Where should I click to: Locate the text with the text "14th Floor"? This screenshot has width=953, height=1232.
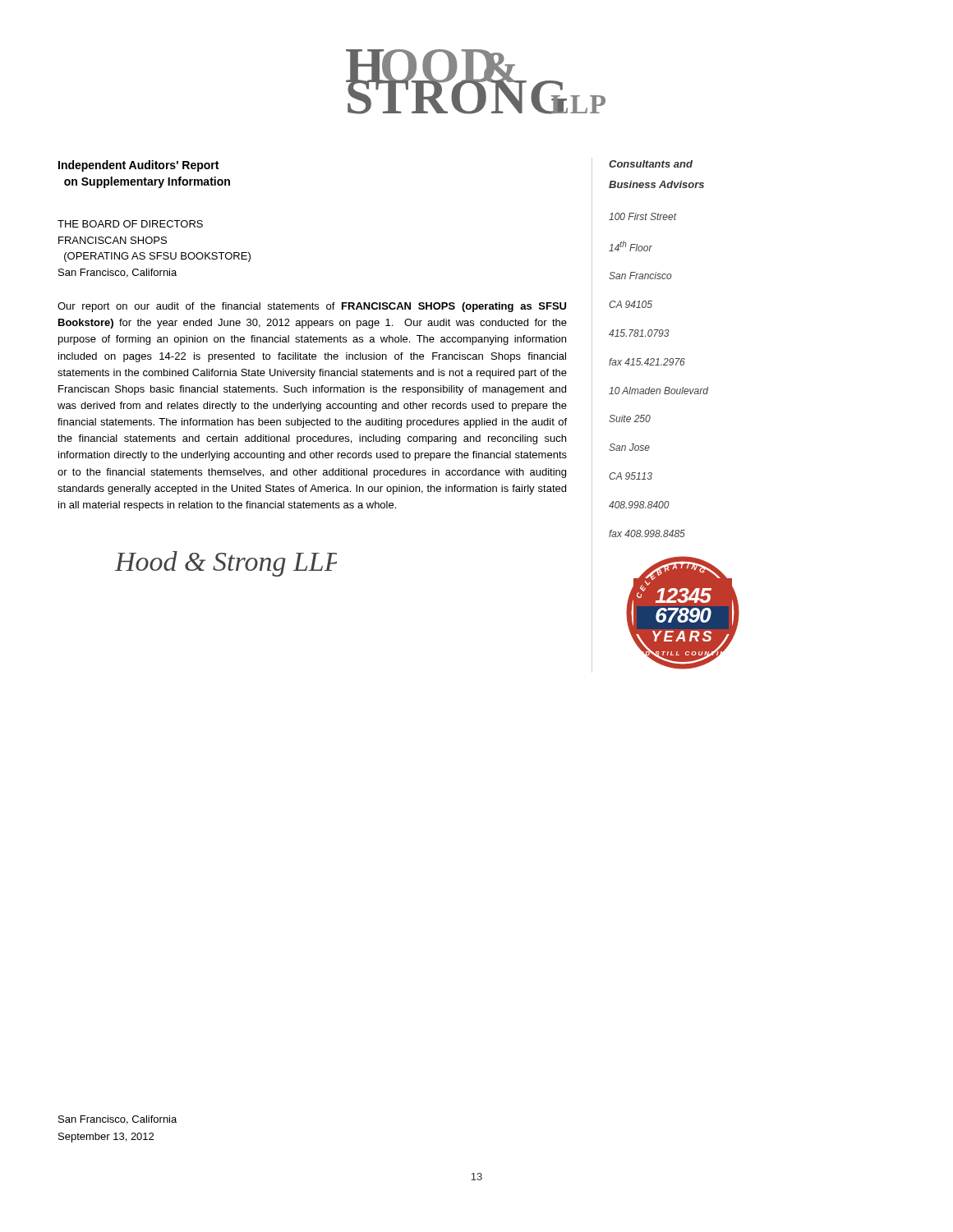click(630, 246)
